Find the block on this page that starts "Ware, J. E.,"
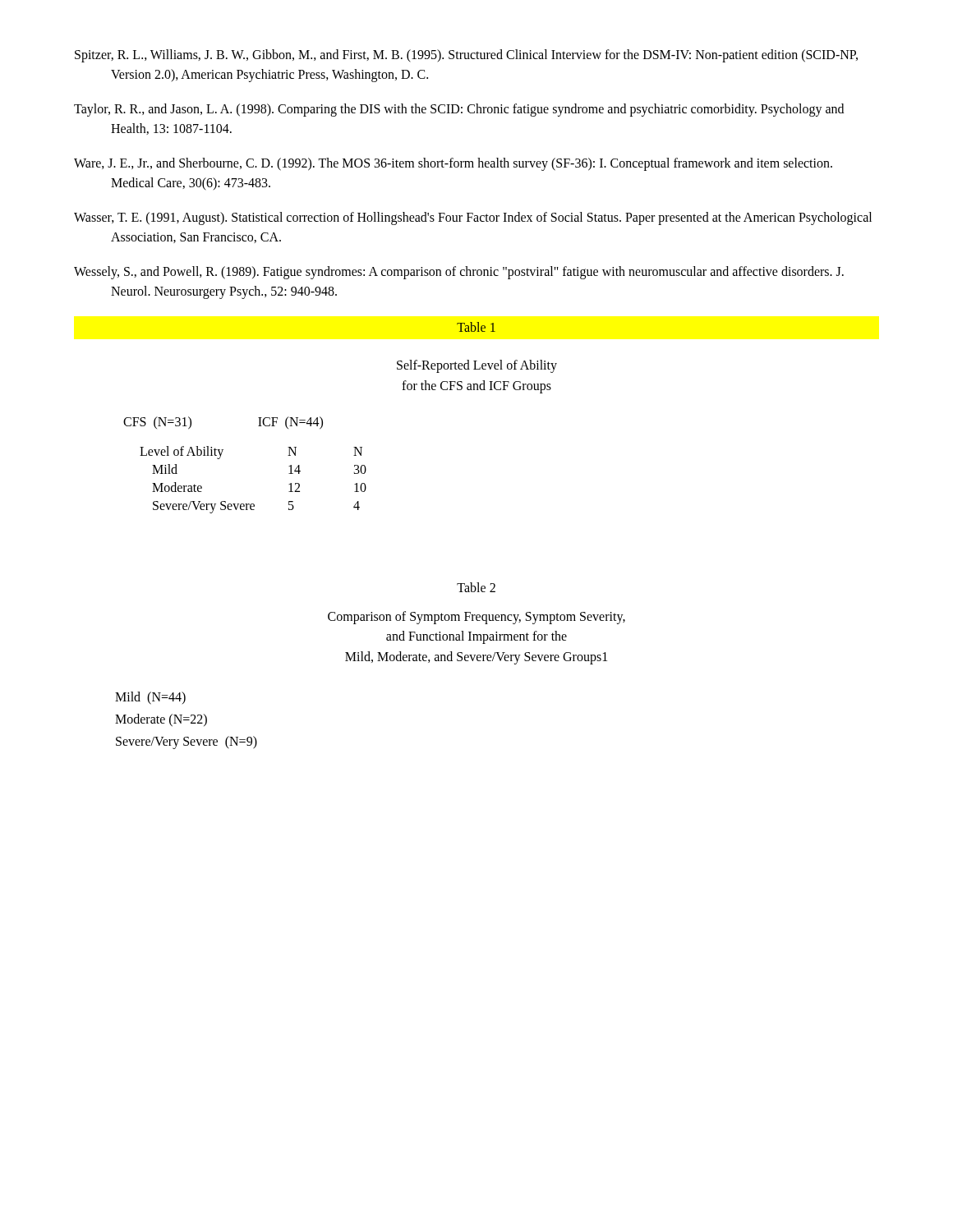Screen dimensions: 1232x953 pyautogui.click(x=476, y=173)
